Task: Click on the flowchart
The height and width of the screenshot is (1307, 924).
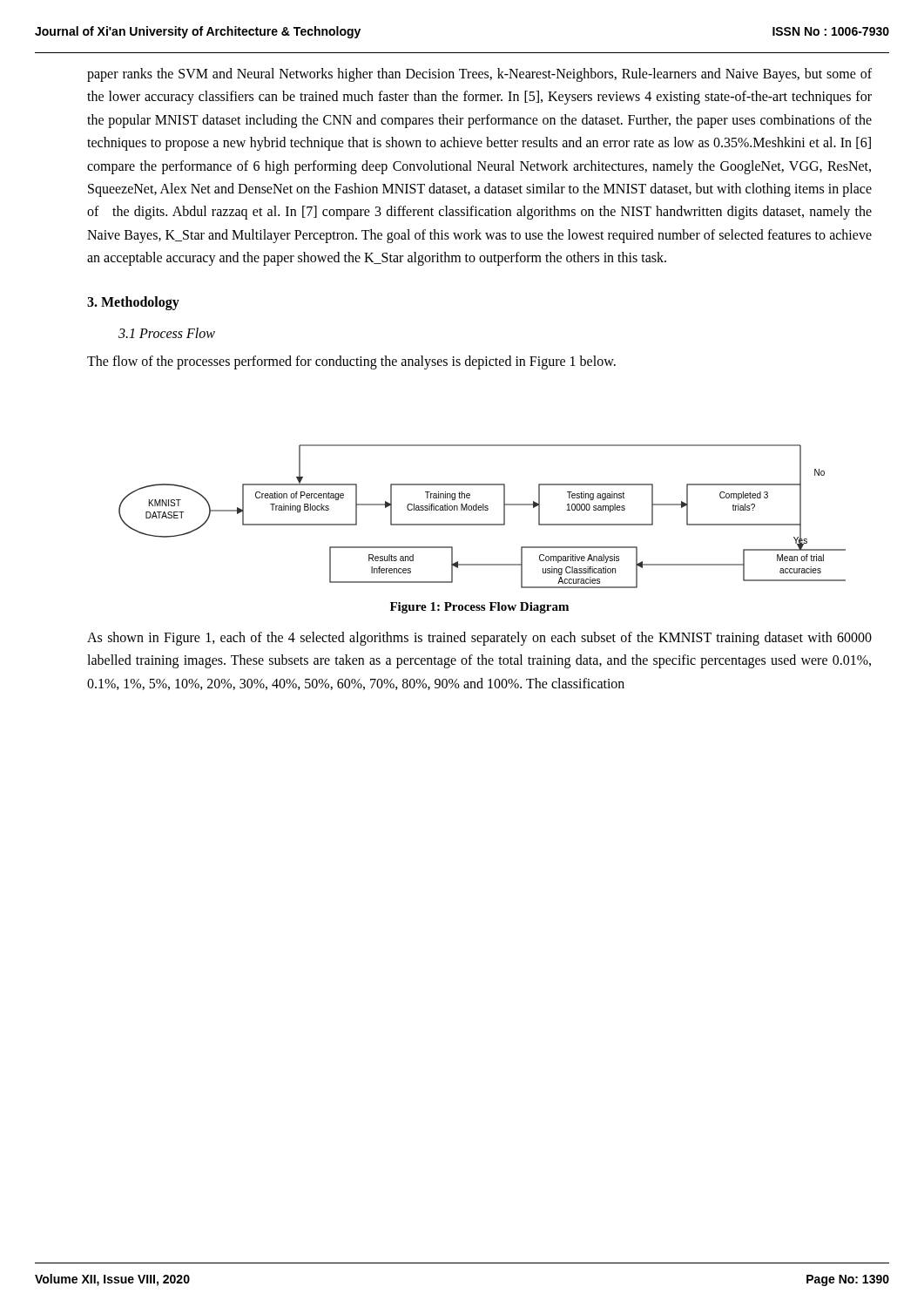Action: (479, 495)
